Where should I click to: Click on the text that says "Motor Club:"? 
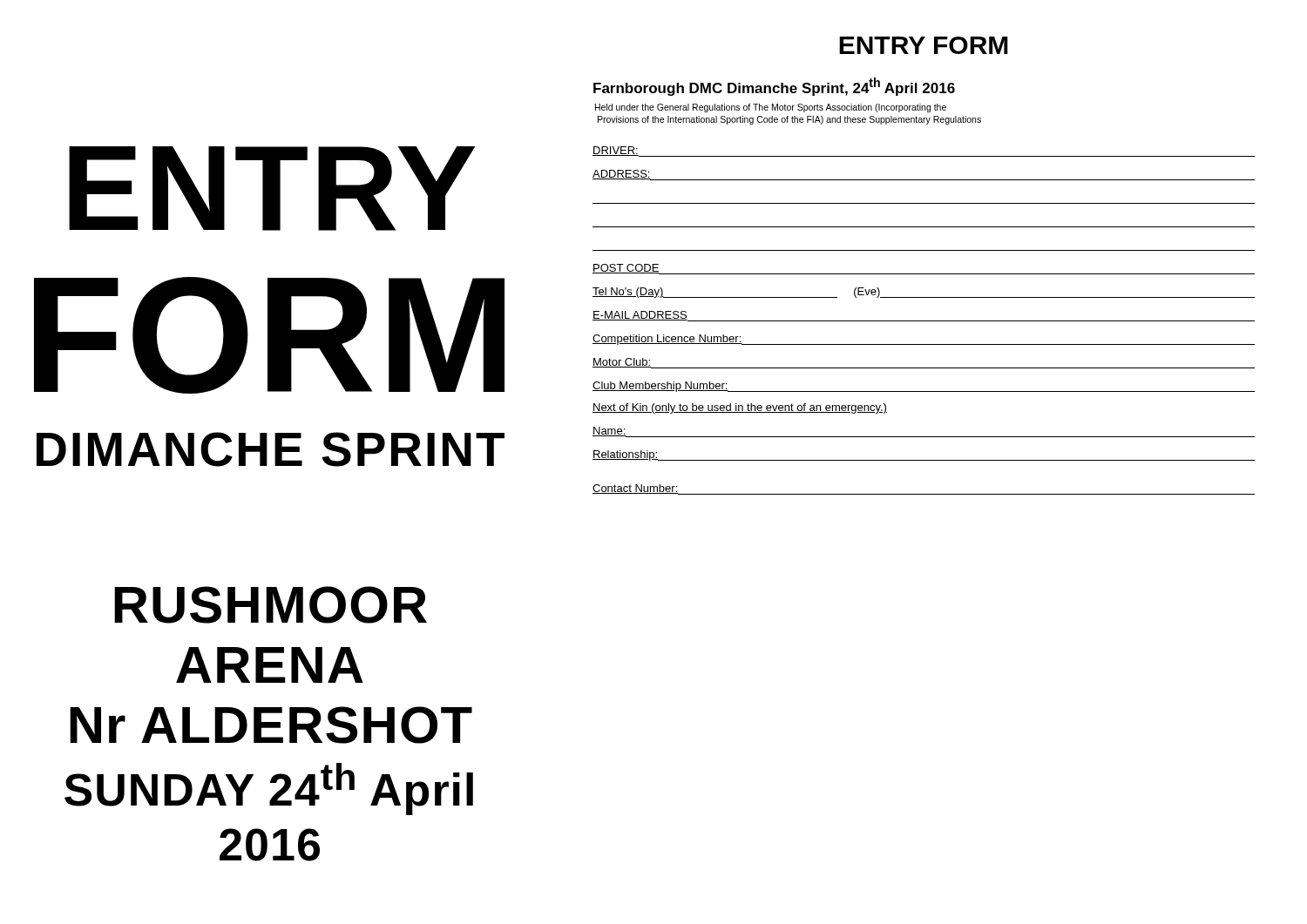click(x=924, y=361)
